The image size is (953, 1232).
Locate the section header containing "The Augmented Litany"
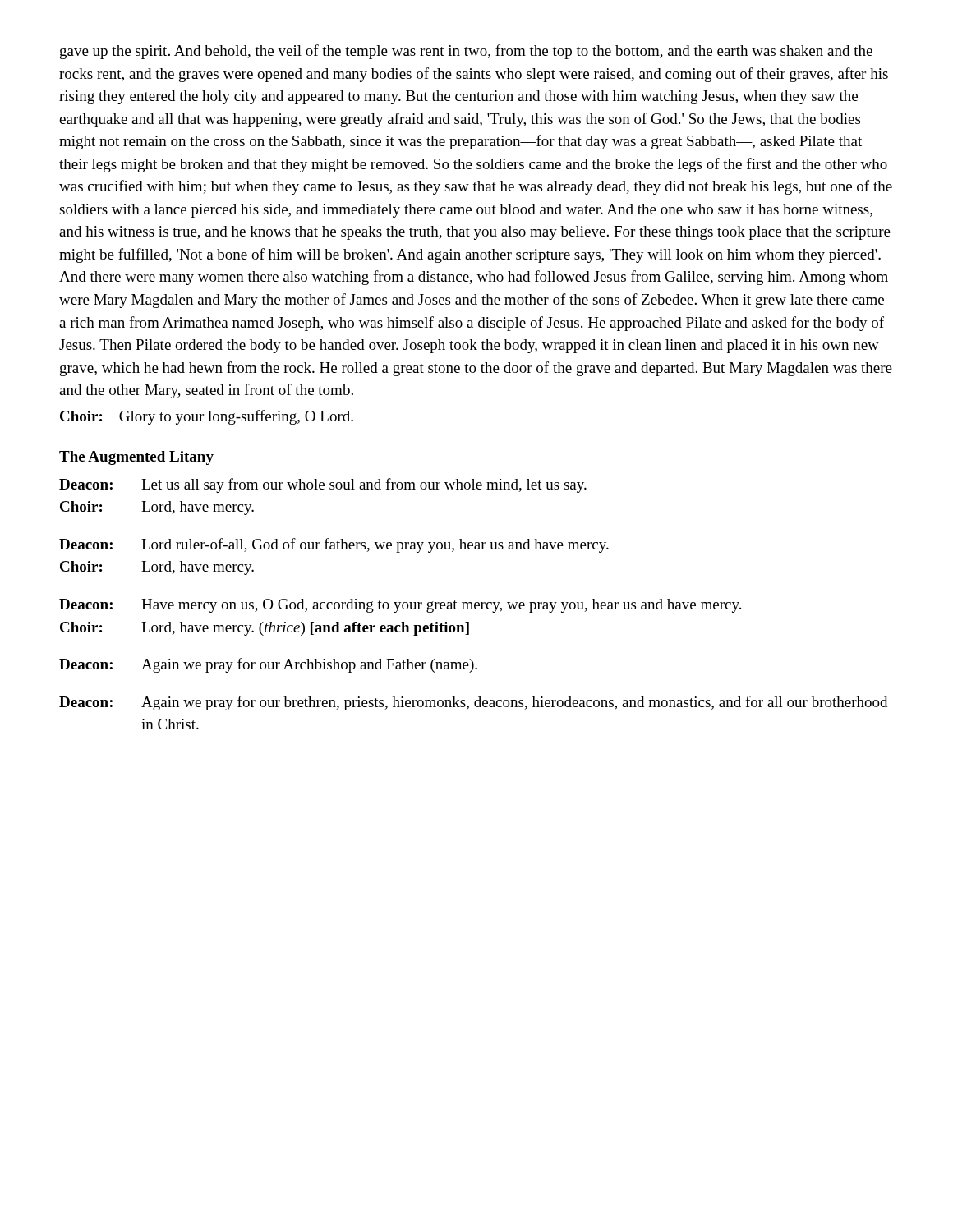(x=136, y=456)
